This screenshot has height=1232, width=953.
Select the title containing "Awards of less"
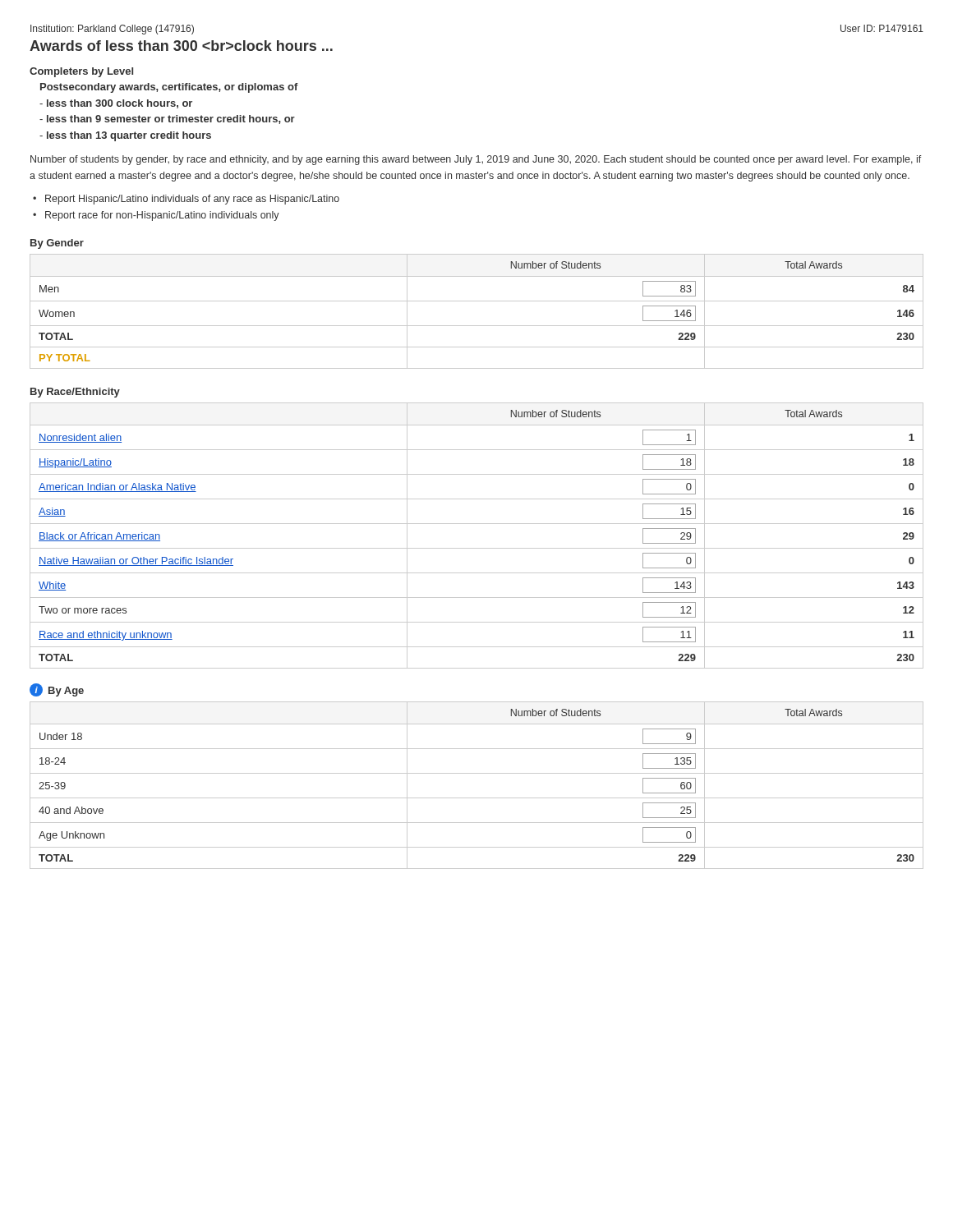(x=181, y=46)
